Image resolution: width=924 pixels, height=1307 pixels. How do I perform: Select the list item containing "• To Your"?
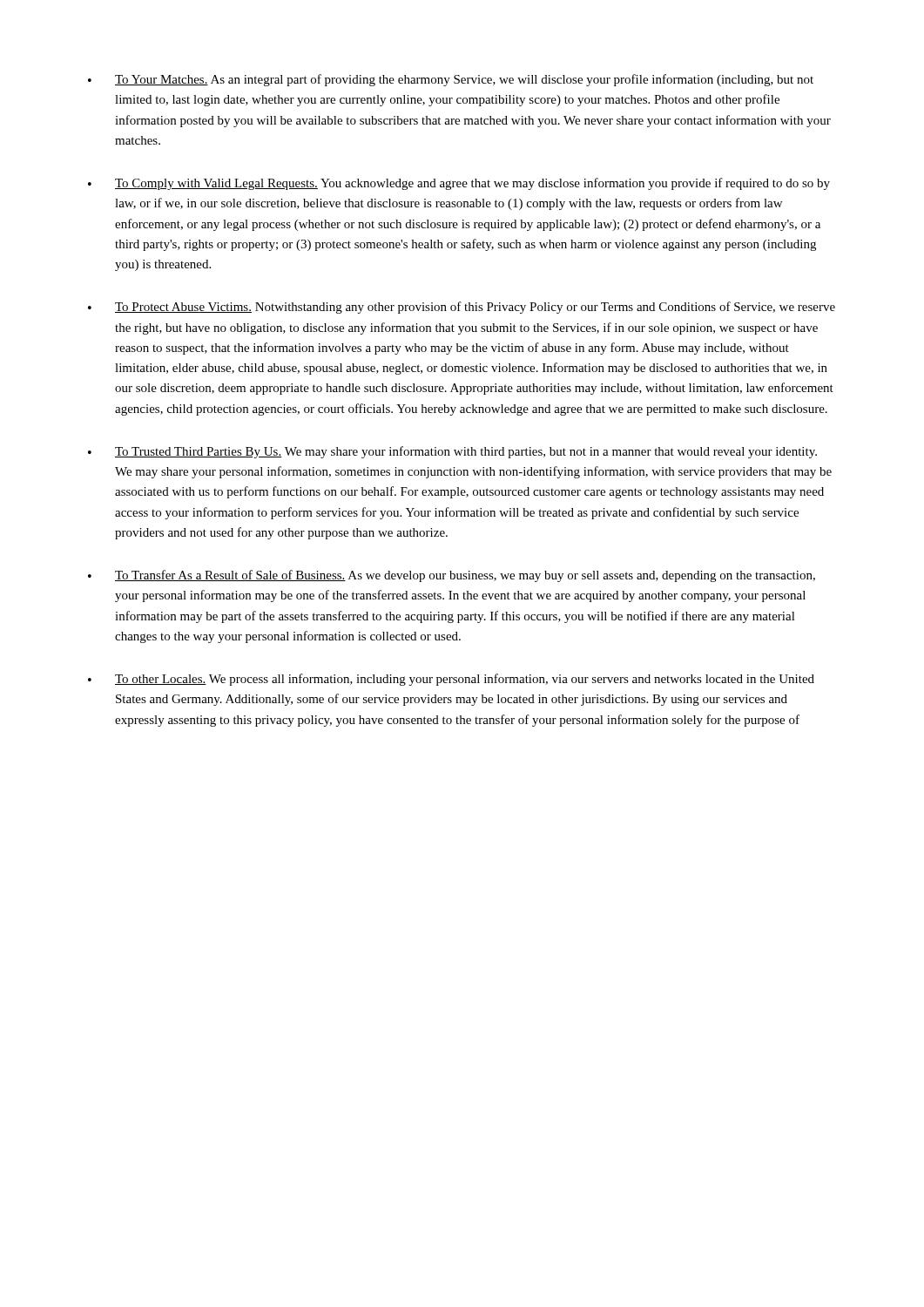(462, 110)
